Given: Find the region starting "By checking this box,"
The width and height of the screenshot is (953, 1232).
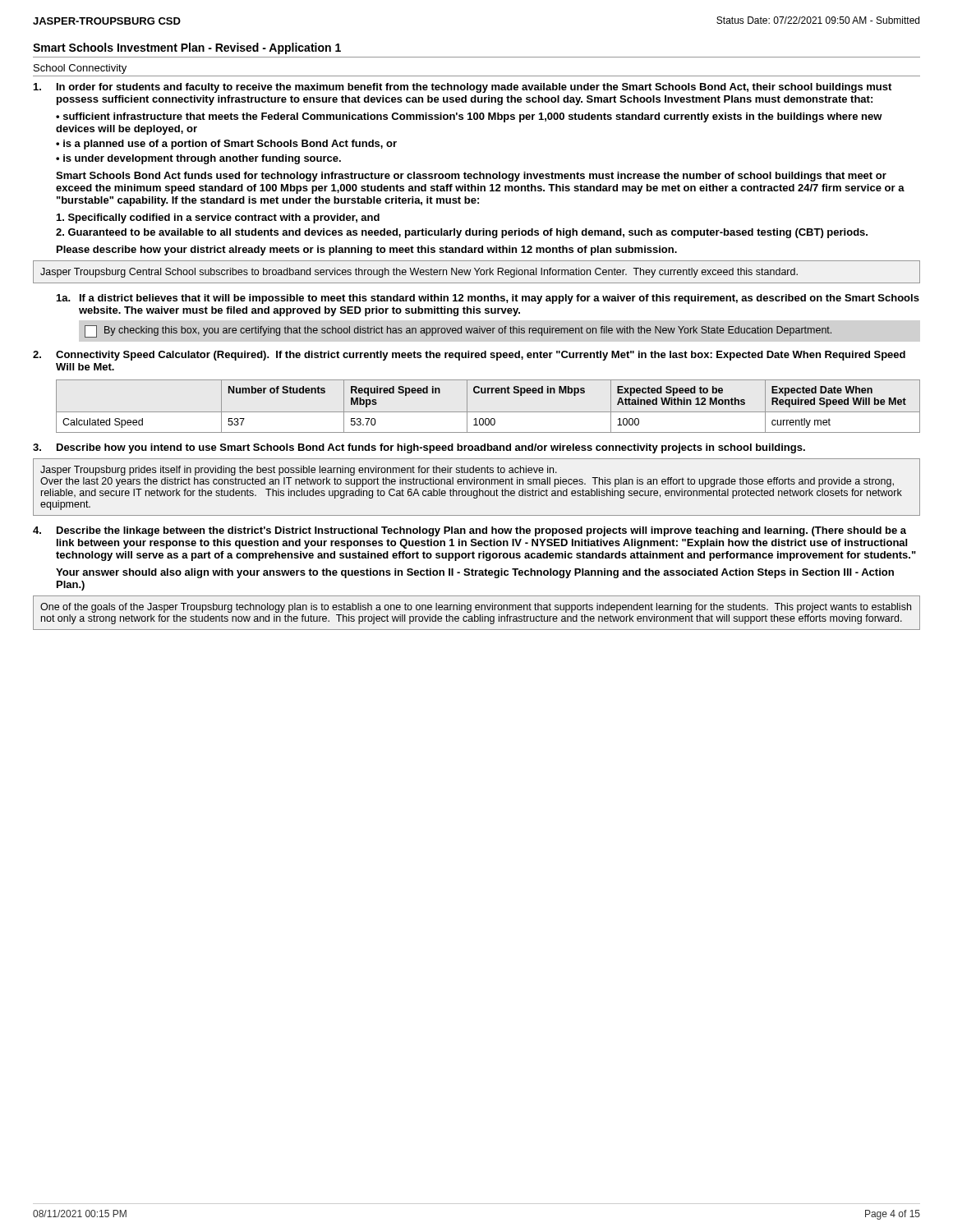Looking at the screenshot, I should pos(459,331).
